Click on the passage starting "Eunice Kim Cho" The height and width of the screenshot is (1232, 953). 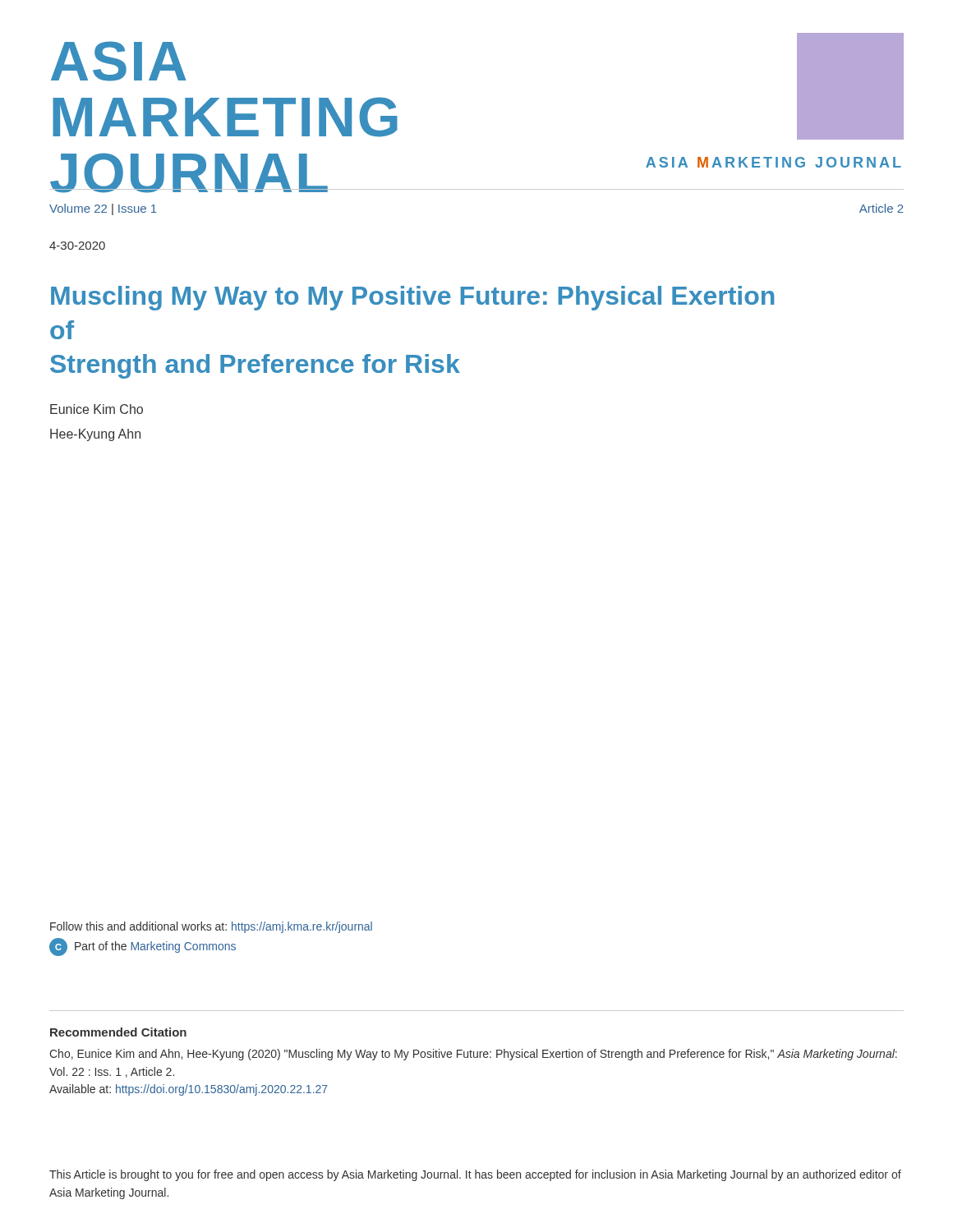click(96, 409)
